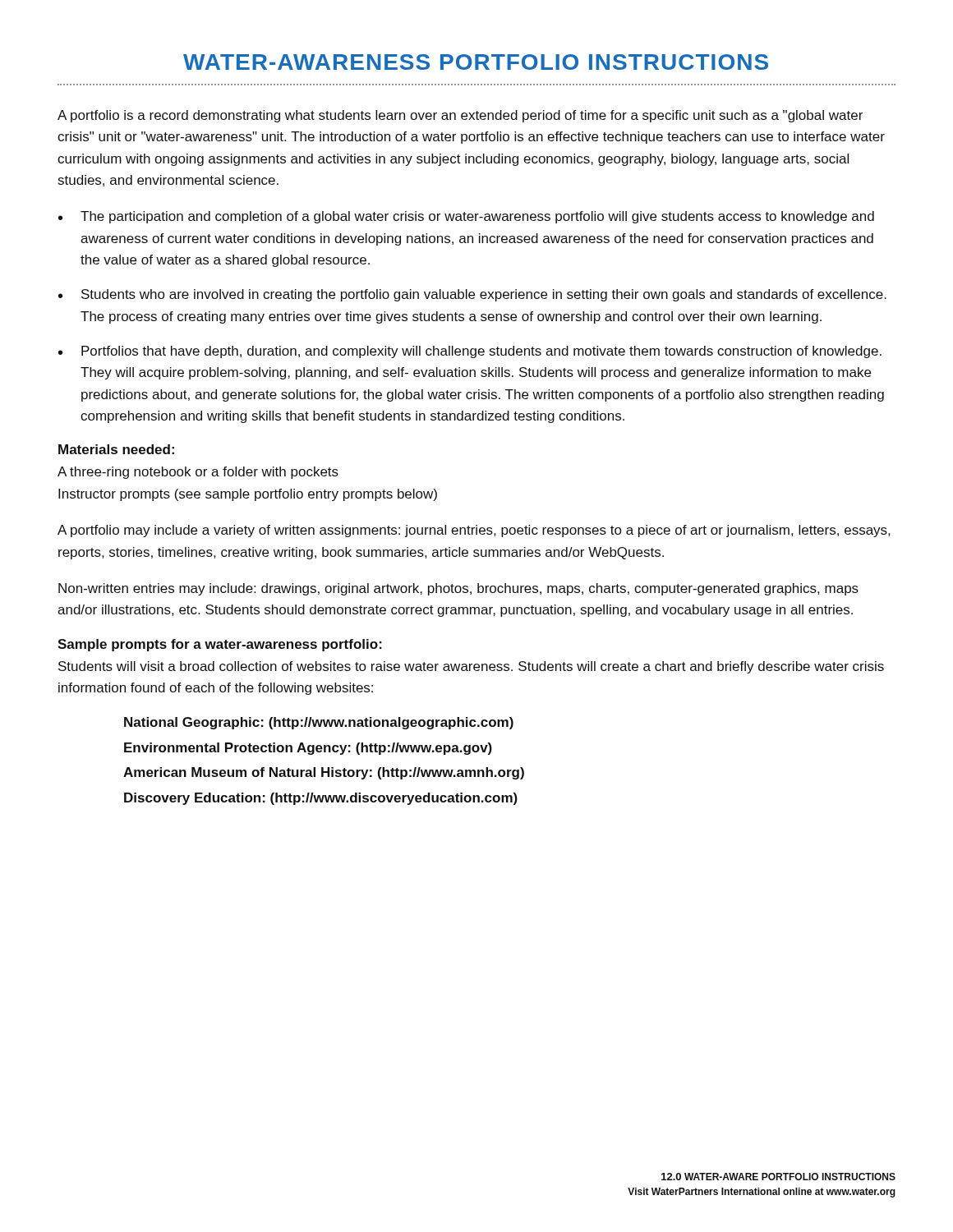Navigate to the block starting "The participation and completion of a"
Image resolution: width=953 pixels, height=1232 pixels.
488,239
